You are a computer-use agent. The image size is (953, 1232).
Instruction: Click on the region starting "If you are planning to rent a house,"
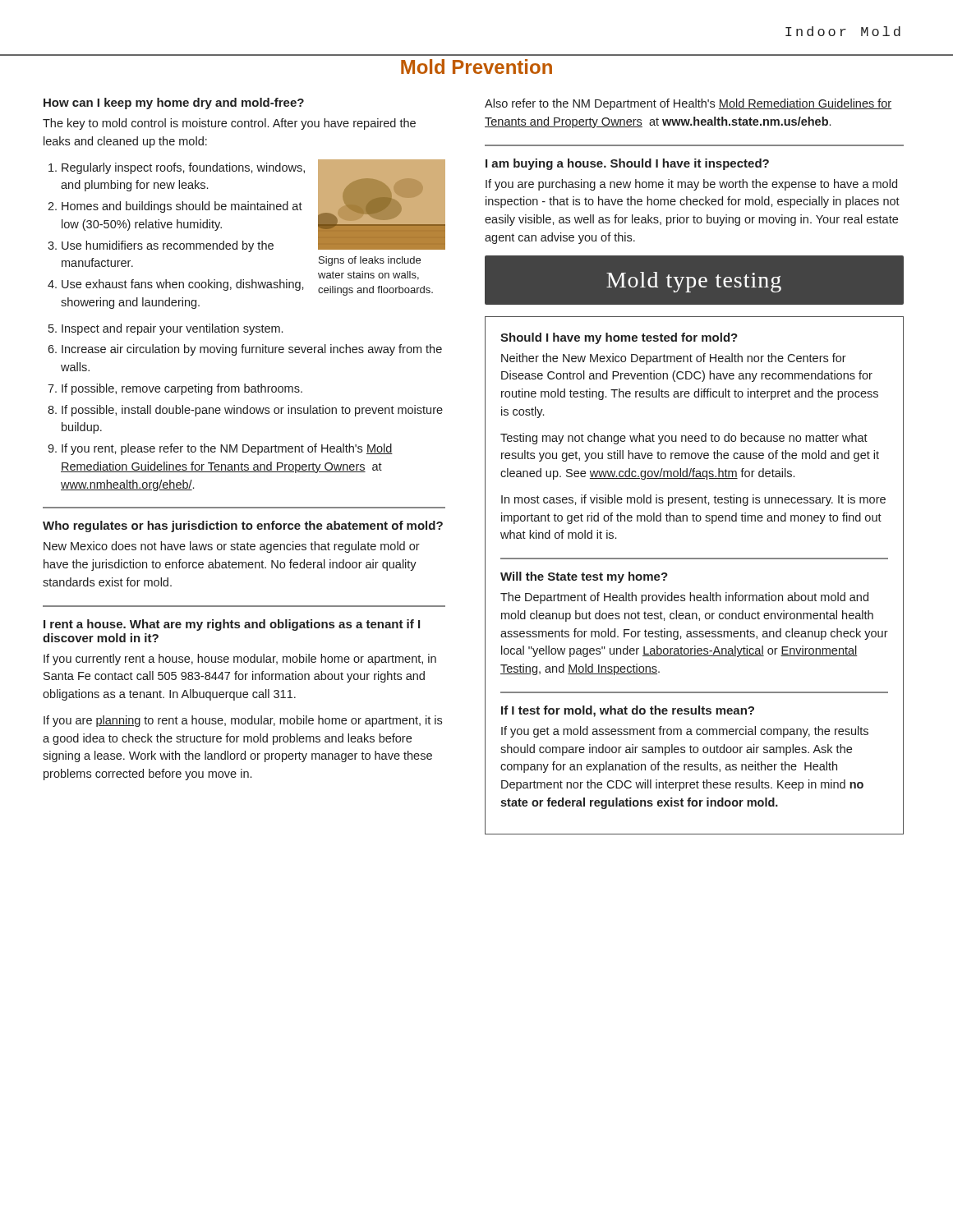click(x=243, y=747)
